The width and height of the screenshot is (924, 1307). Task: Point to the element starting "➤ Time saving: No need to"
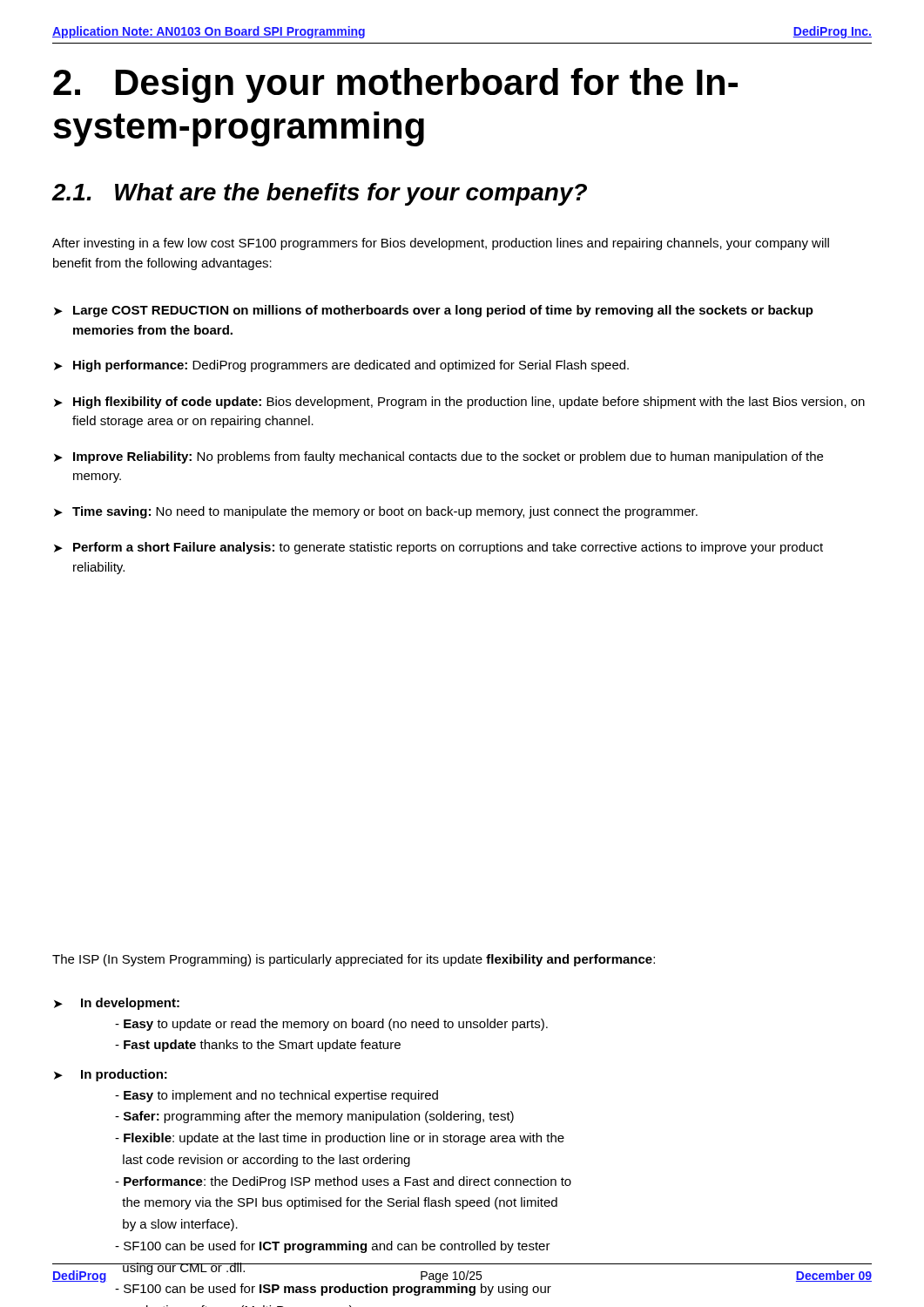[462, 512]
